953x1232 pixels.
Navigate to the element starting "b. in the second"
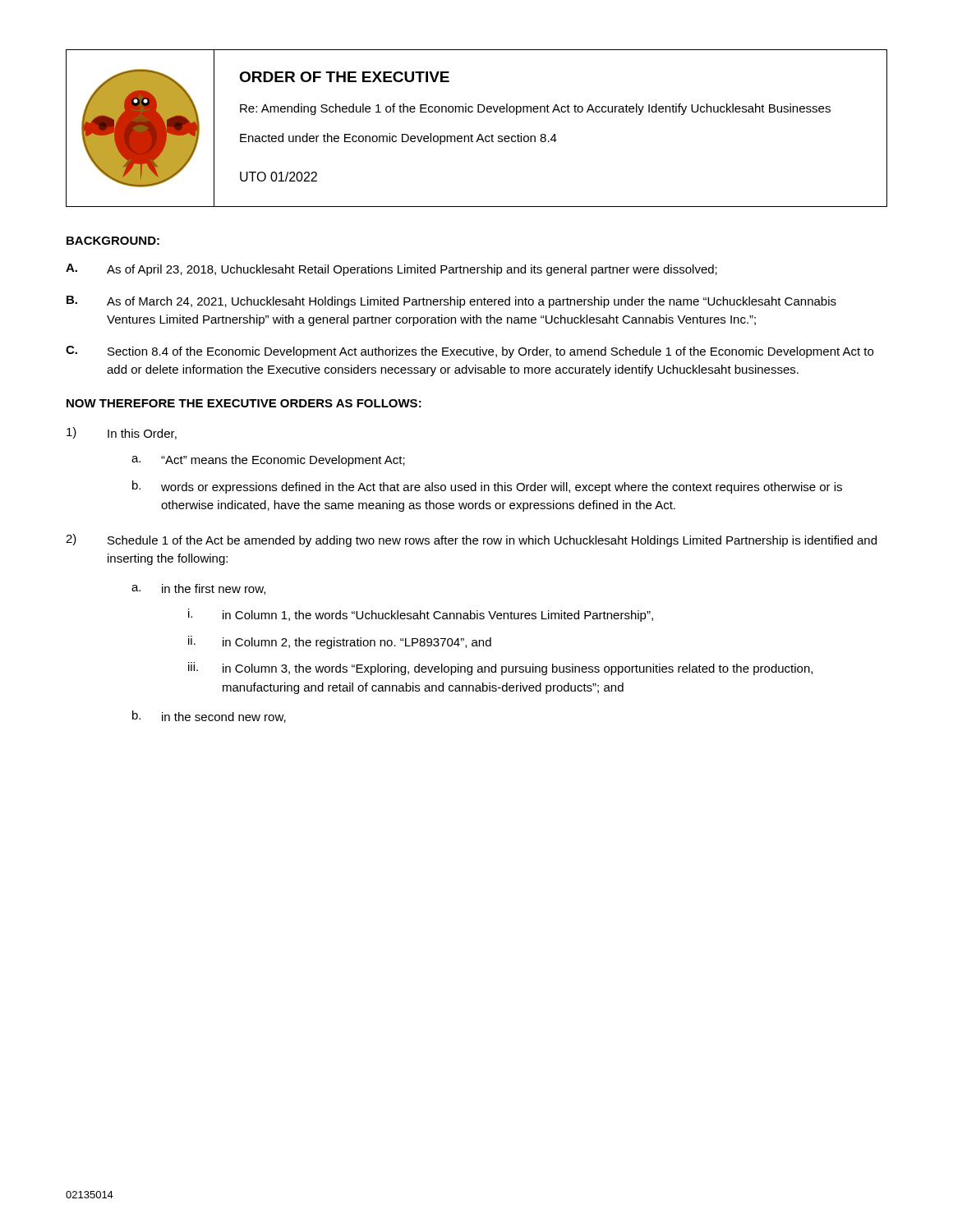[209, 717]
